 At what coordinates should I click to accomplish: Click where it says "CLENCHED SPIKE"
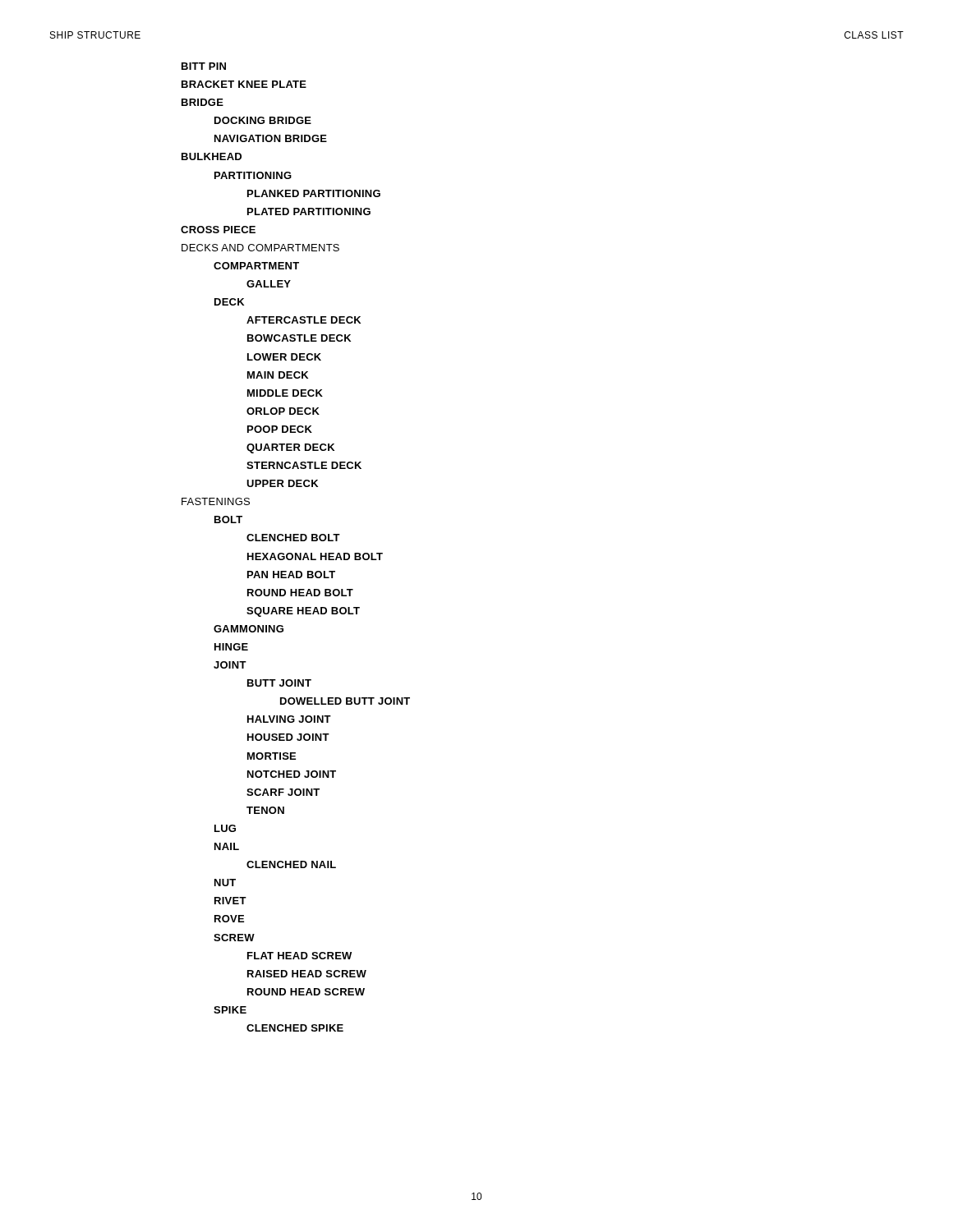coord(295,1028)
